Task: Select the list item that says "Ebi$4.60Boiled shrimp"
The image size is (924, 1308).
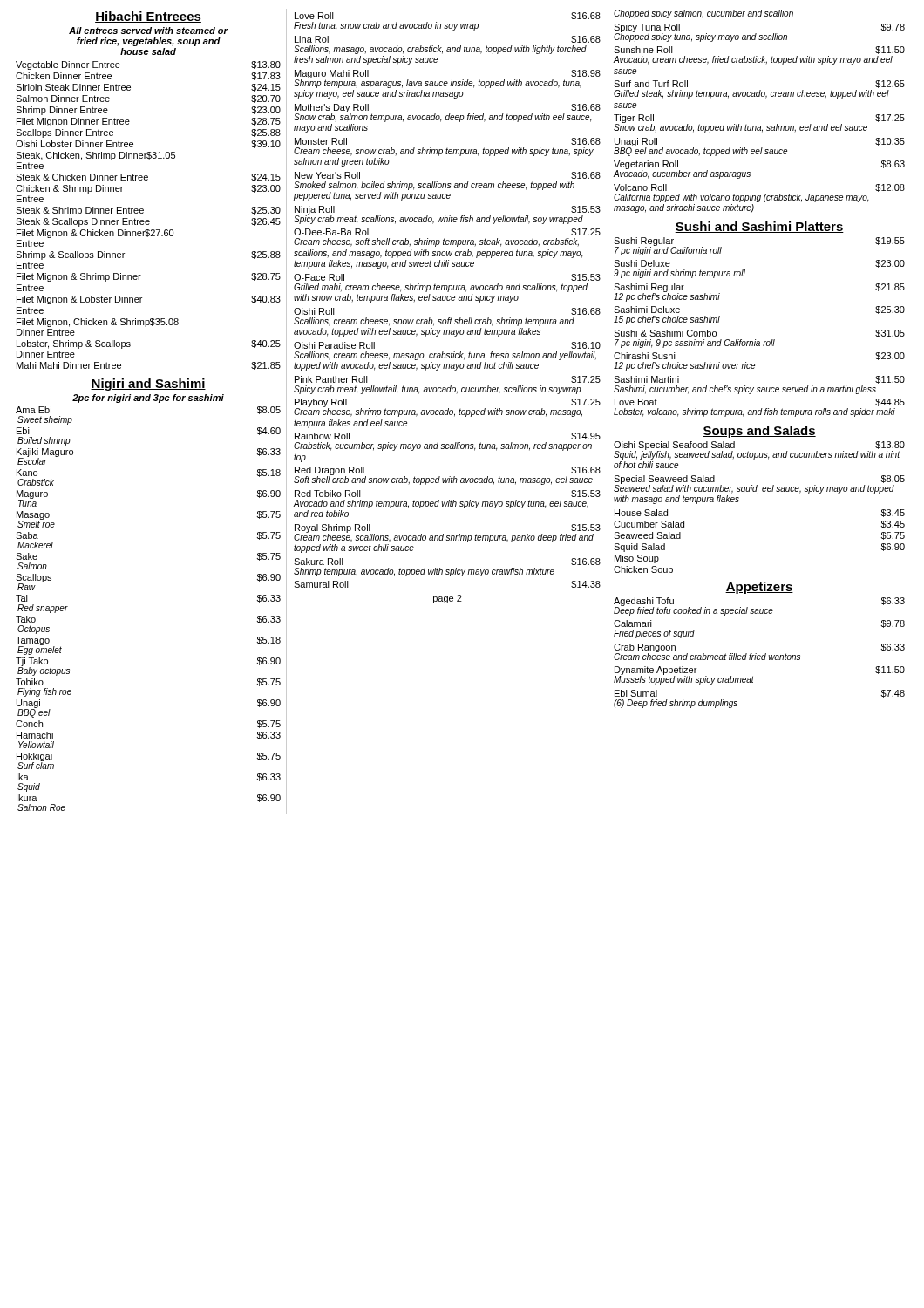Action: (24, 430)
